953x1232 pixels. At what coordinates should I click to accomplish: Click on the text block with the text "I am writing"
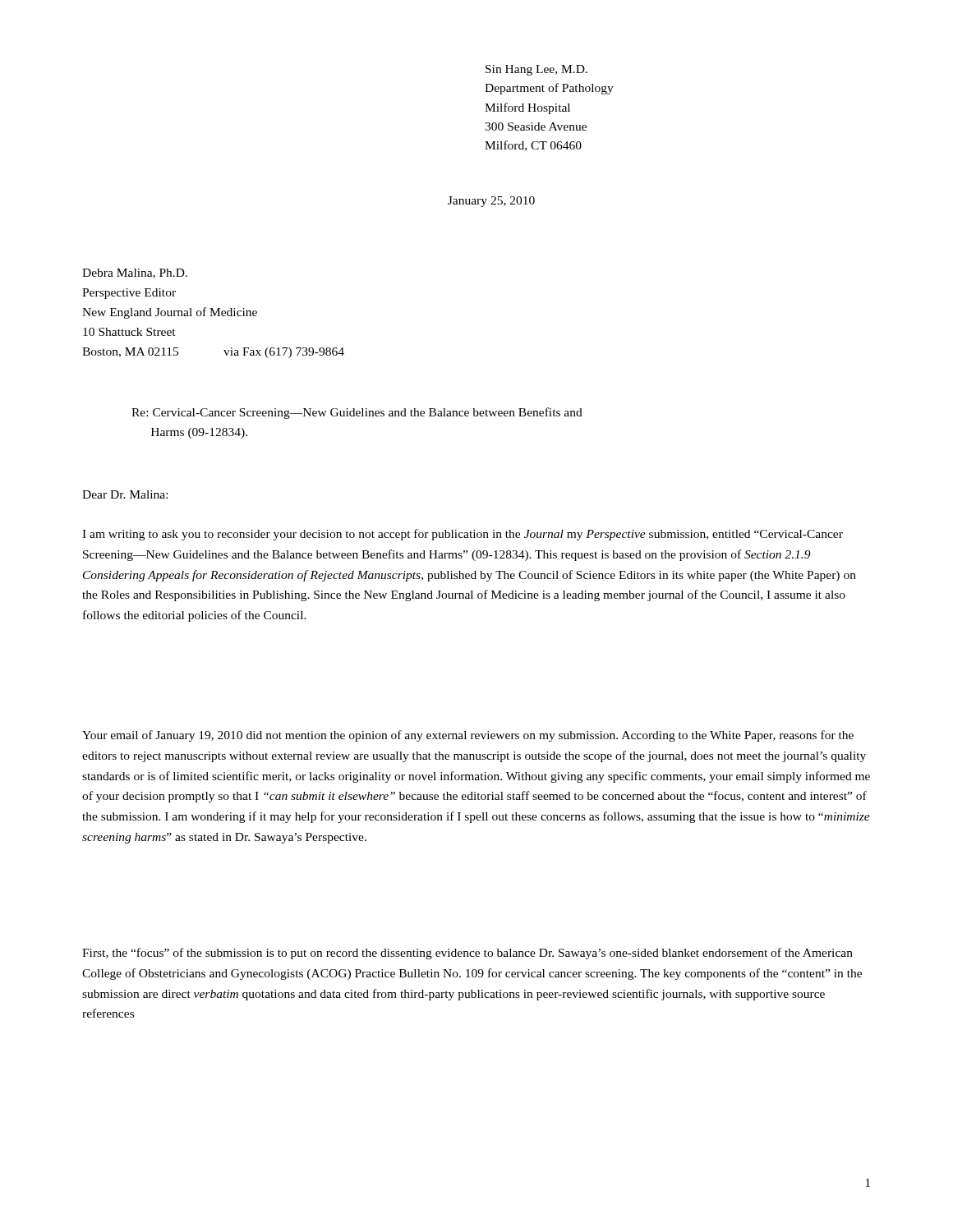tap(469, 574)
